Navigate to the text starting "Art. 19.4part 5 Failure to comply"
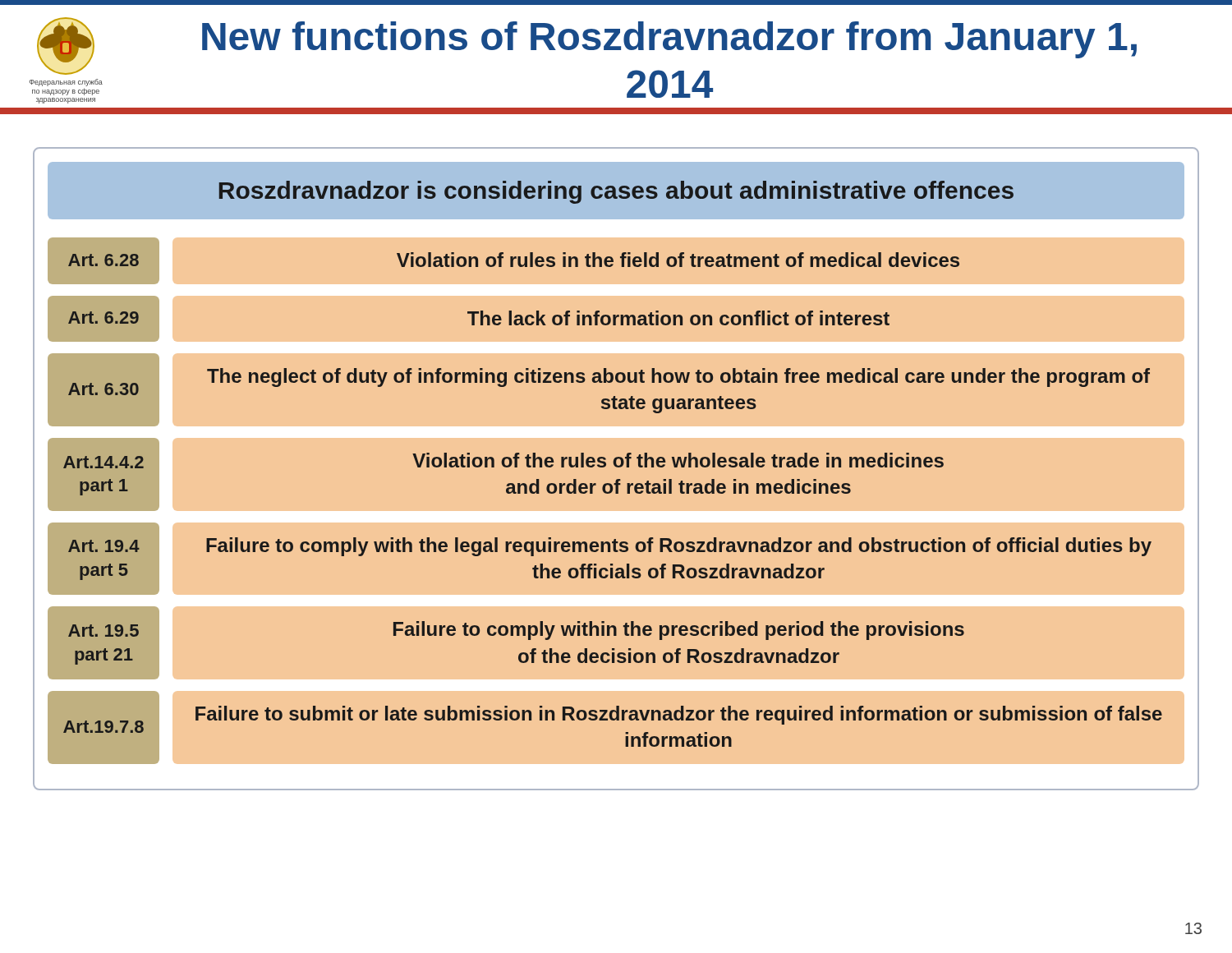The height and width of the screenshot is (953, 1232). coord(616,559)
